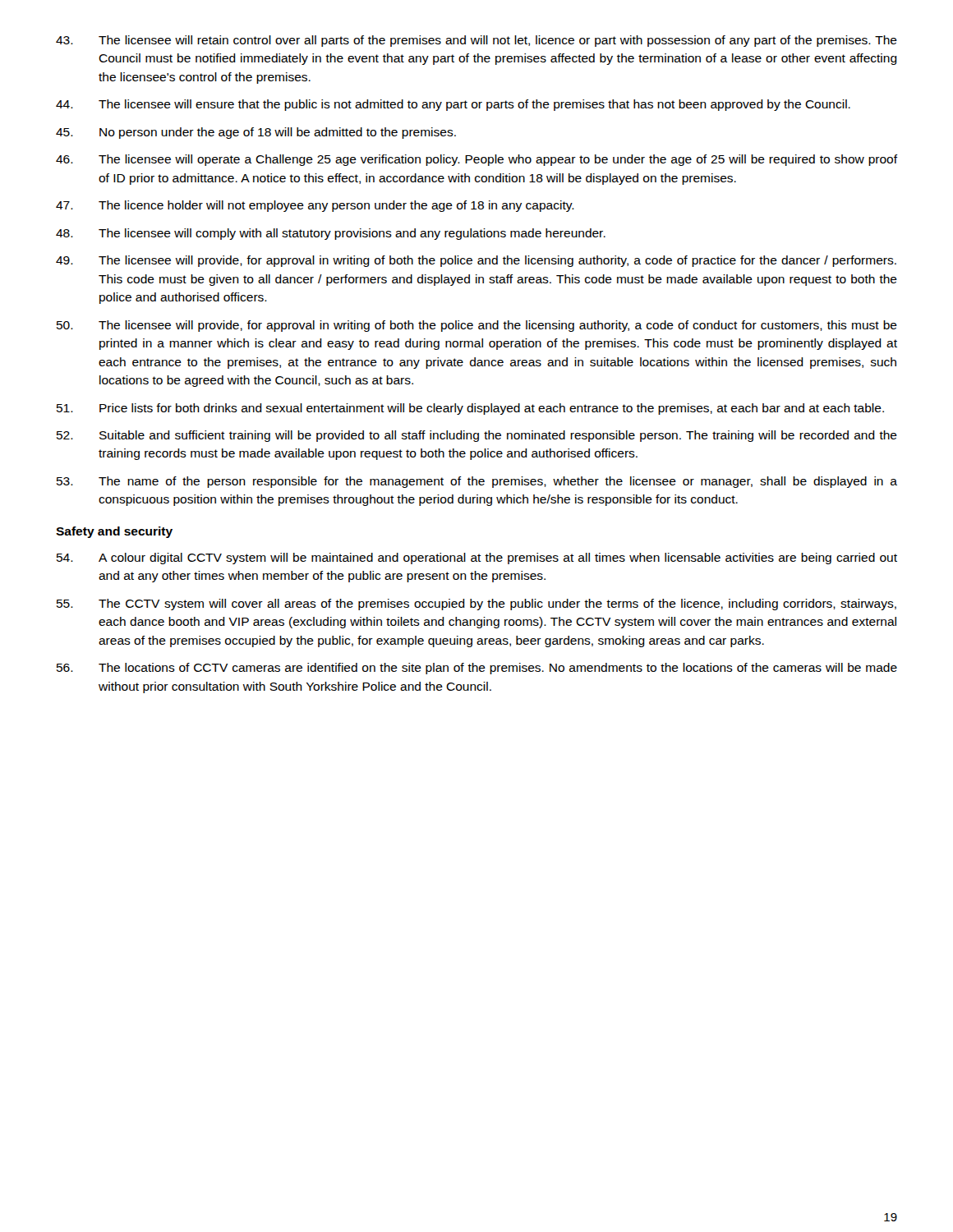Point to the passage starting "53. The name of the person responsible for"
The image size is (953, 1232).
pyautogui.click(x=476, y=491)
